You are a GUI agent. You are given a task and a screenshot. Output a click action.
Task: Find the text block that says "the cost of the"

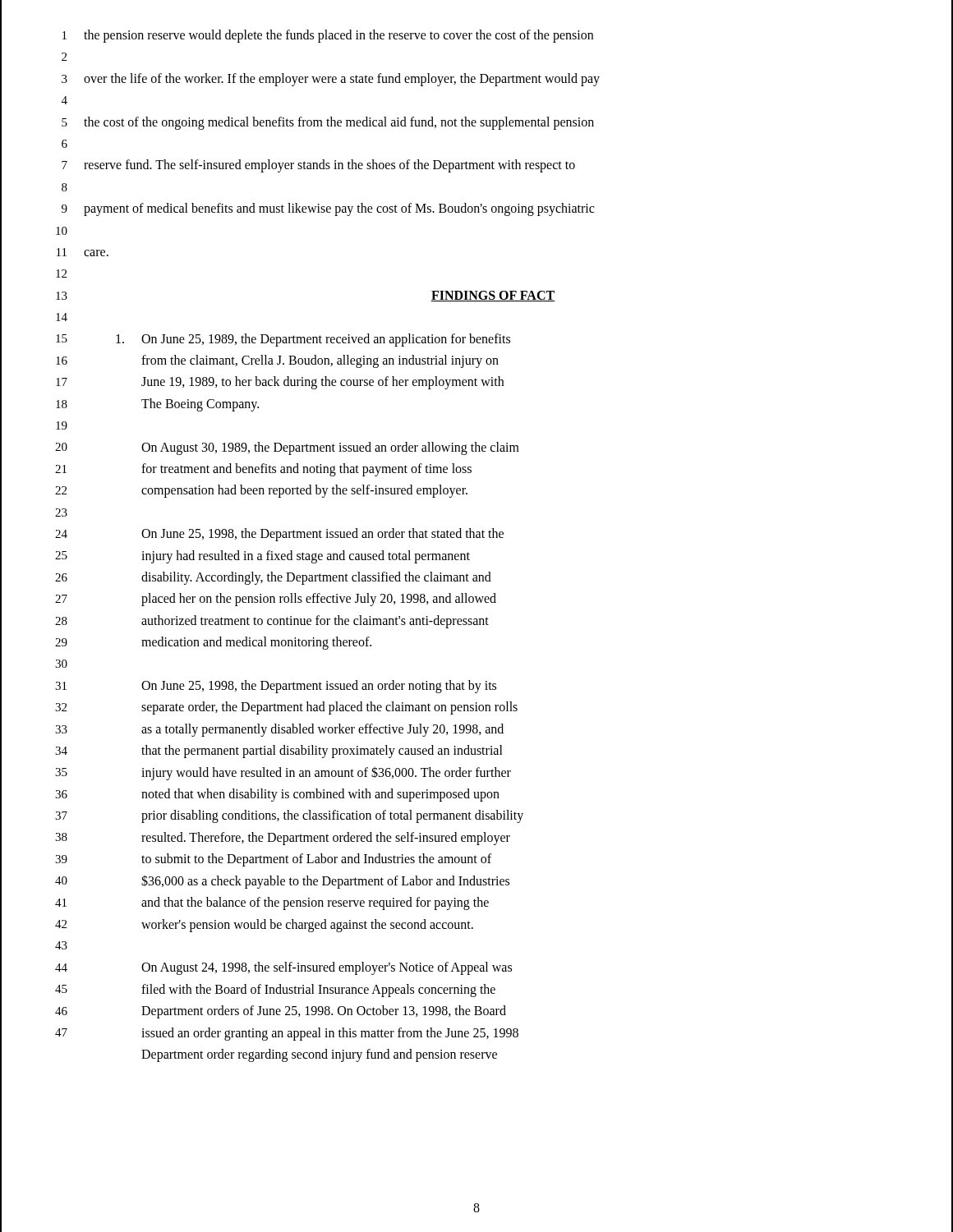tap(339, 122)
